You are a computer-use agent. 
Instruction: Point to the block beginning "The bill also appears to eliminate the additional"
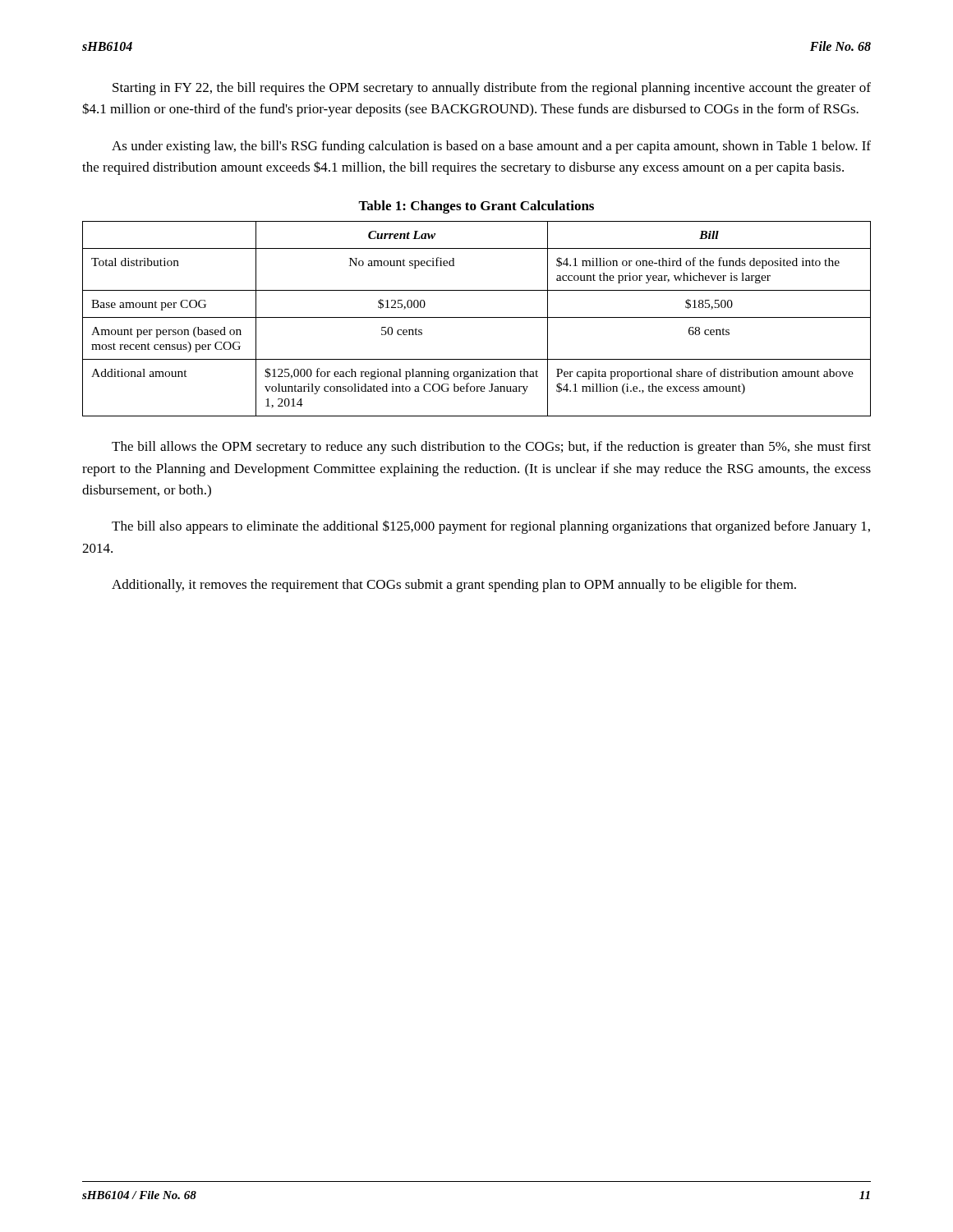click(476, 537)
